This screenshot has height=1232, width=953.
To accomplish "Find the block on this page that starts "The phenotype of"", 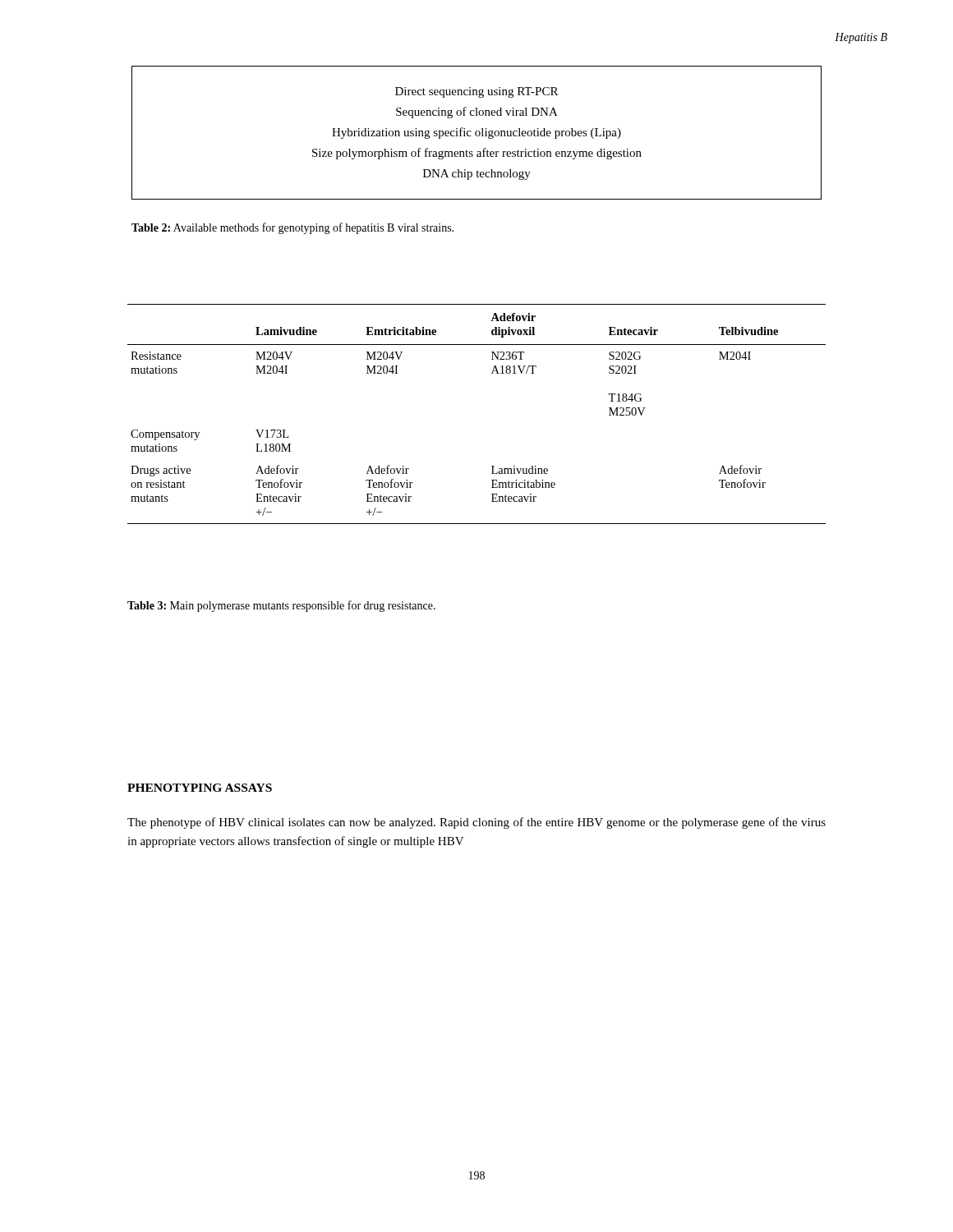I will click(476, 832).
